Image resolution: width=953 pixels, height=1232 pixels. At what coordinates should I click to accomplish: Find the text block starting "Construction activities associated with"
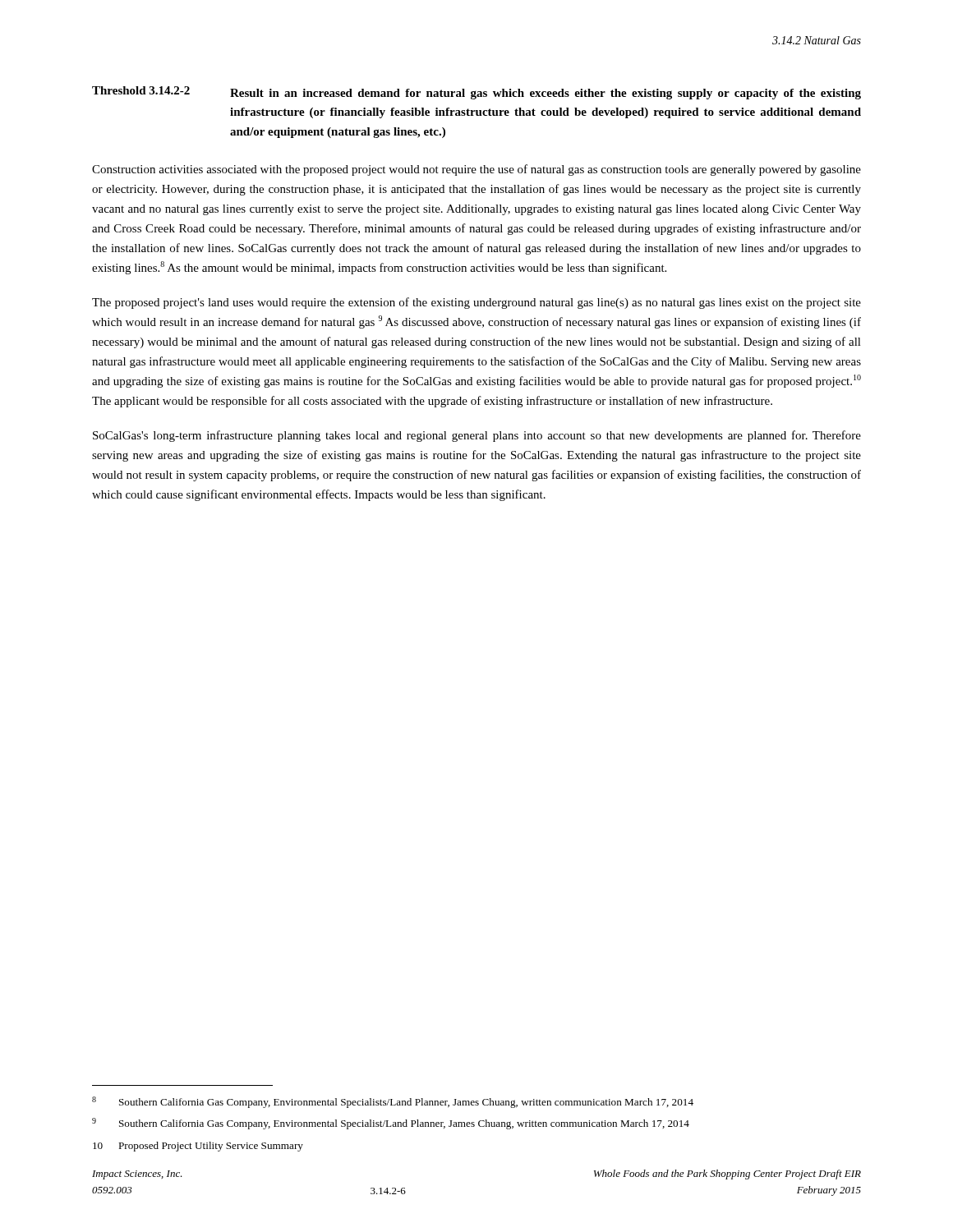click(476, 218)
